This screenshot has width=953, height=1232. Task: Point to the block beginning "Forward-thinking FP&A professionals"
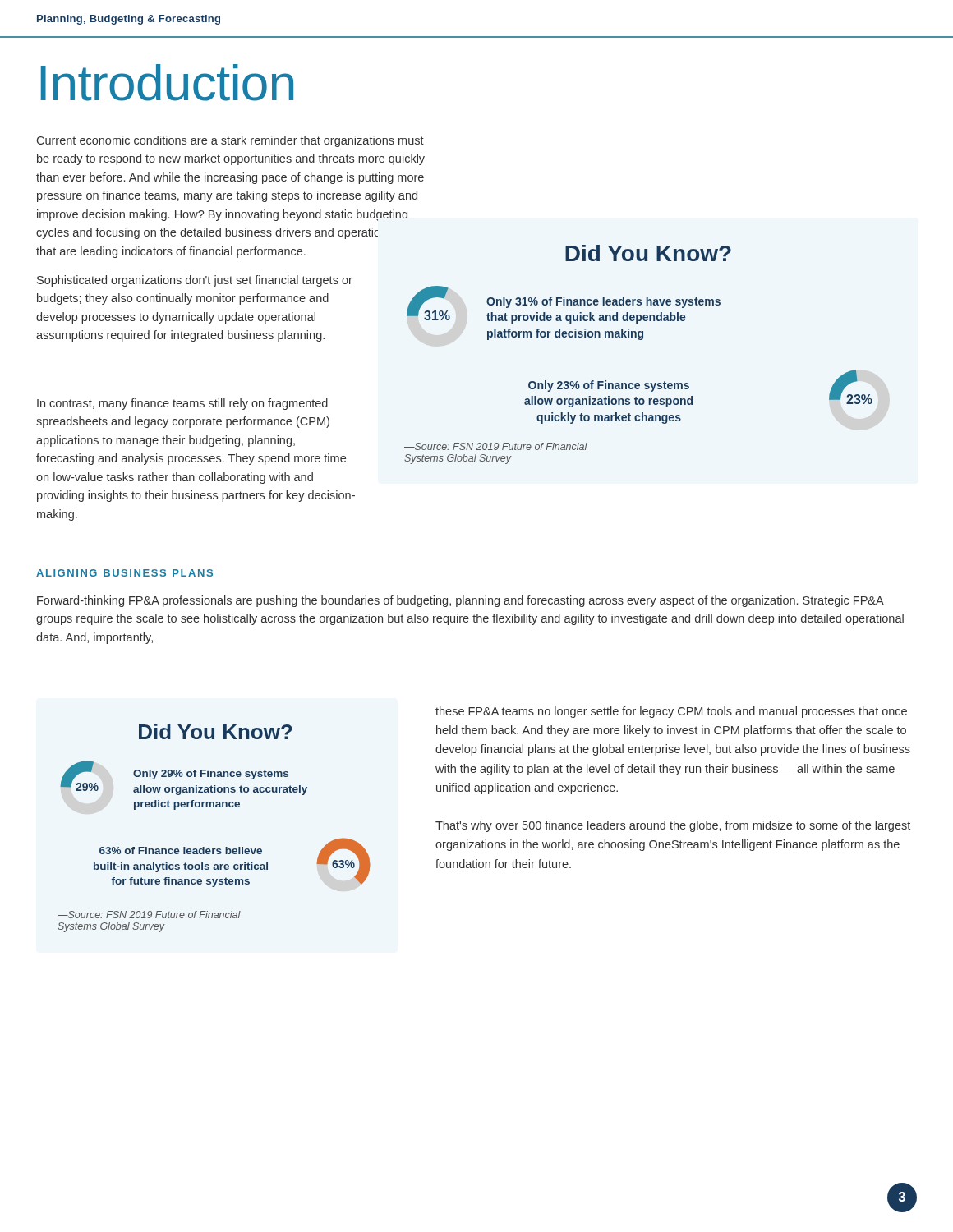(x=470, y=619)
